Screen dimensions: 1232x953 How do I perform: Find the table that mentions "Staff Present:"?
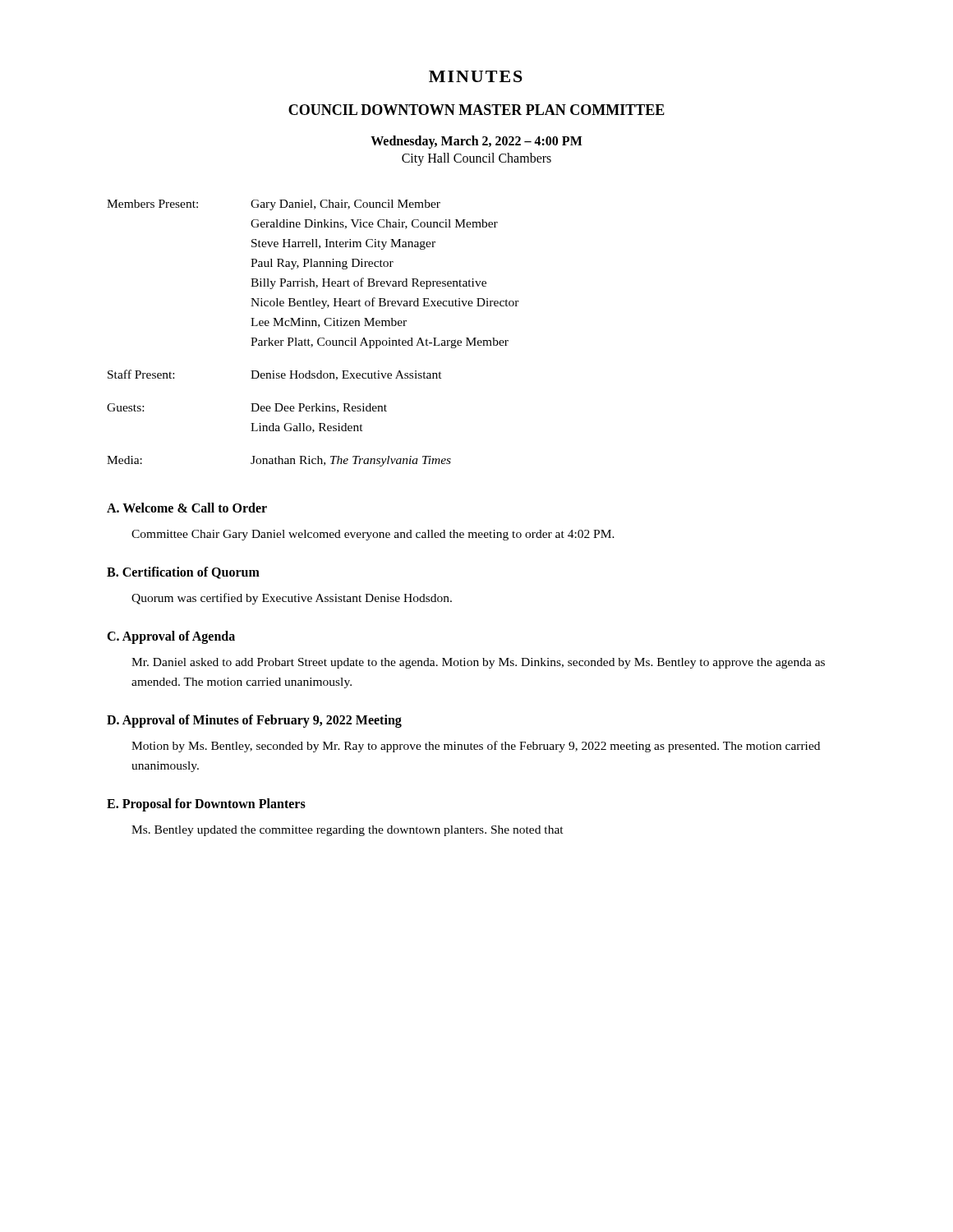[x=476, y=332]
